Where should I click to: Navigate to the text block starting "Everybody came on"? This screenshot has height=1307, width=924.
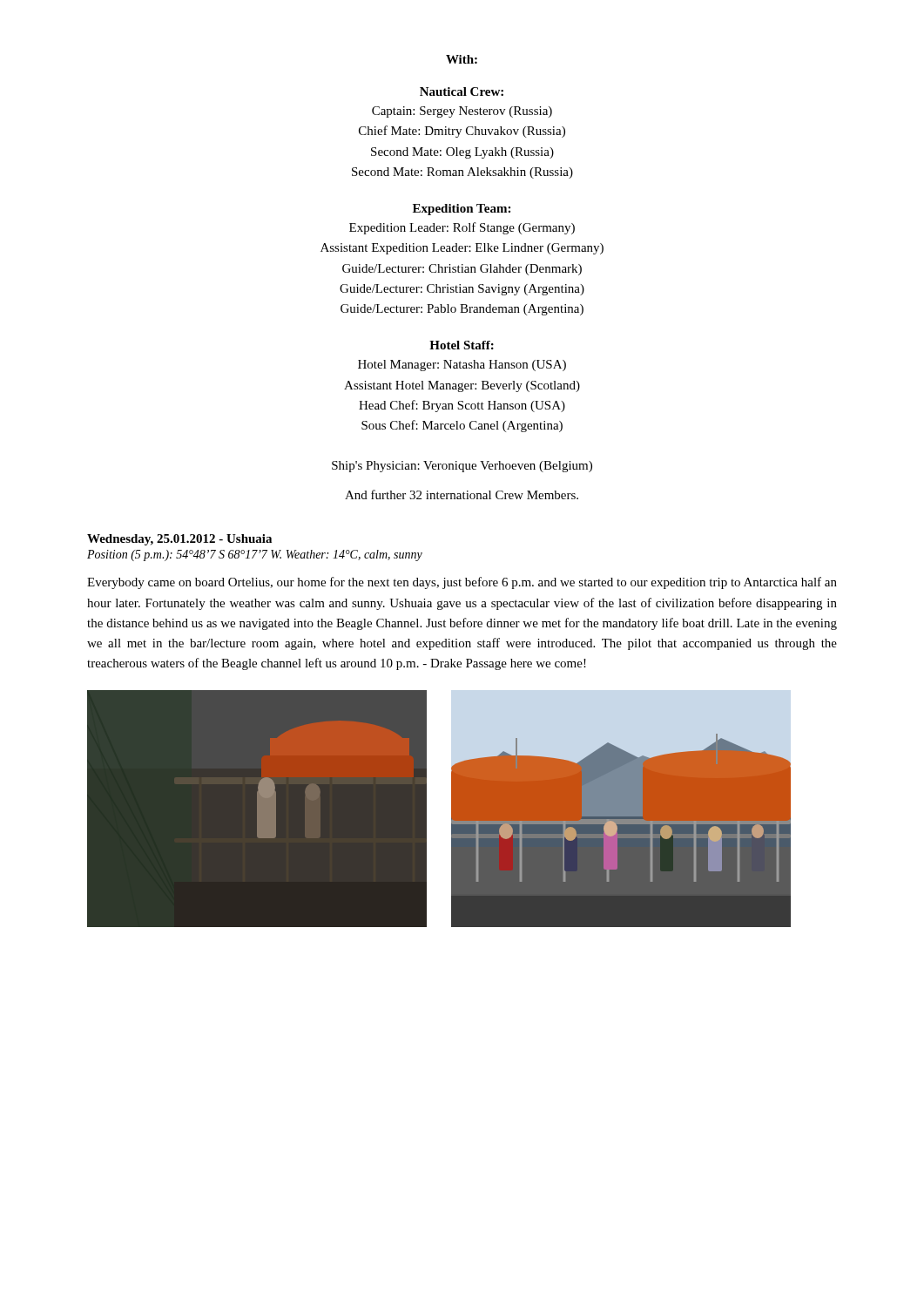[462, 623]
